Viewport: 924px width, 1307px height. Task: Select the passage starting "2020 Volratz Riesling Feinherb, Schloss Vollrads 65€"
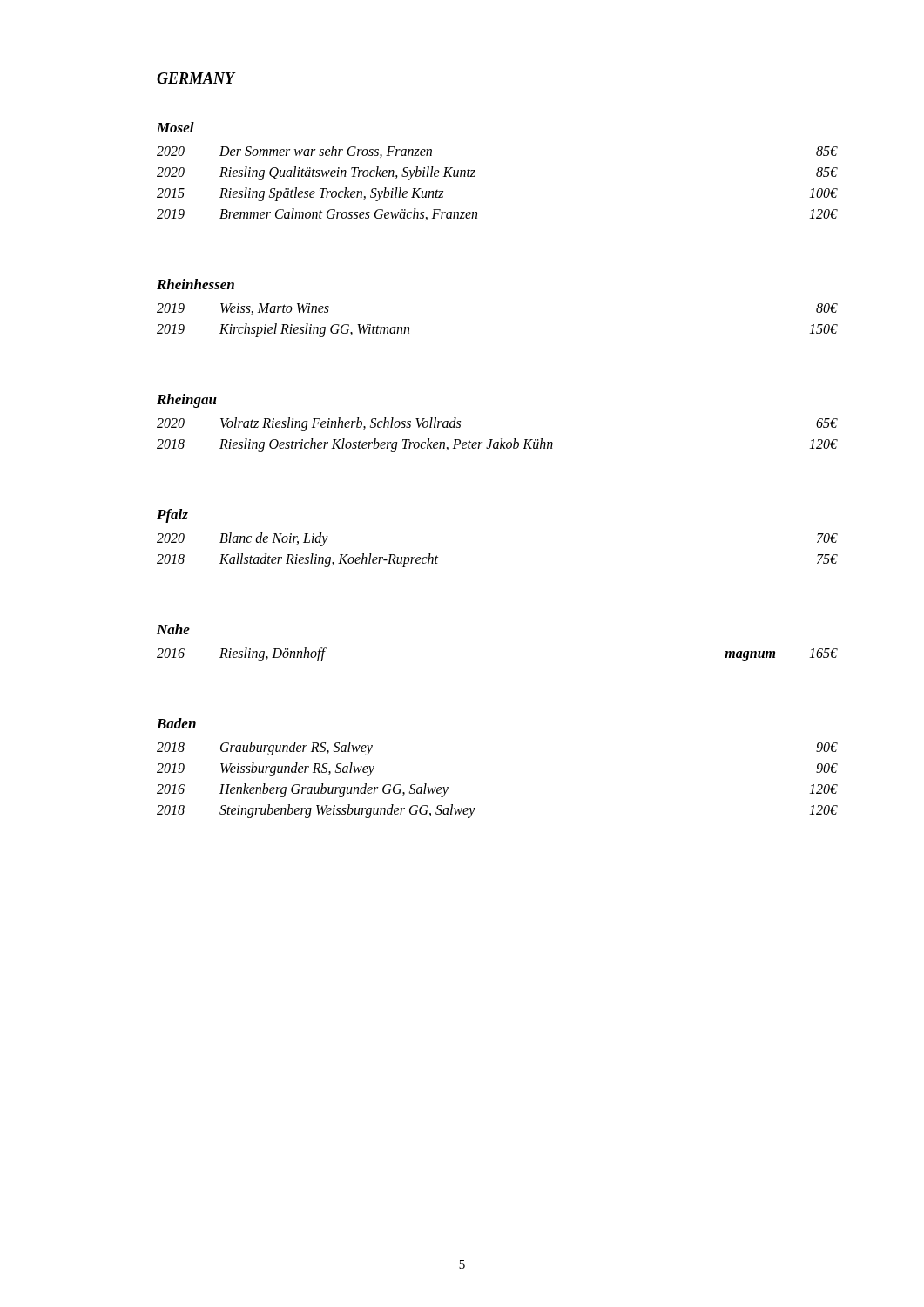pyautogui.click(x=170, y=424)
